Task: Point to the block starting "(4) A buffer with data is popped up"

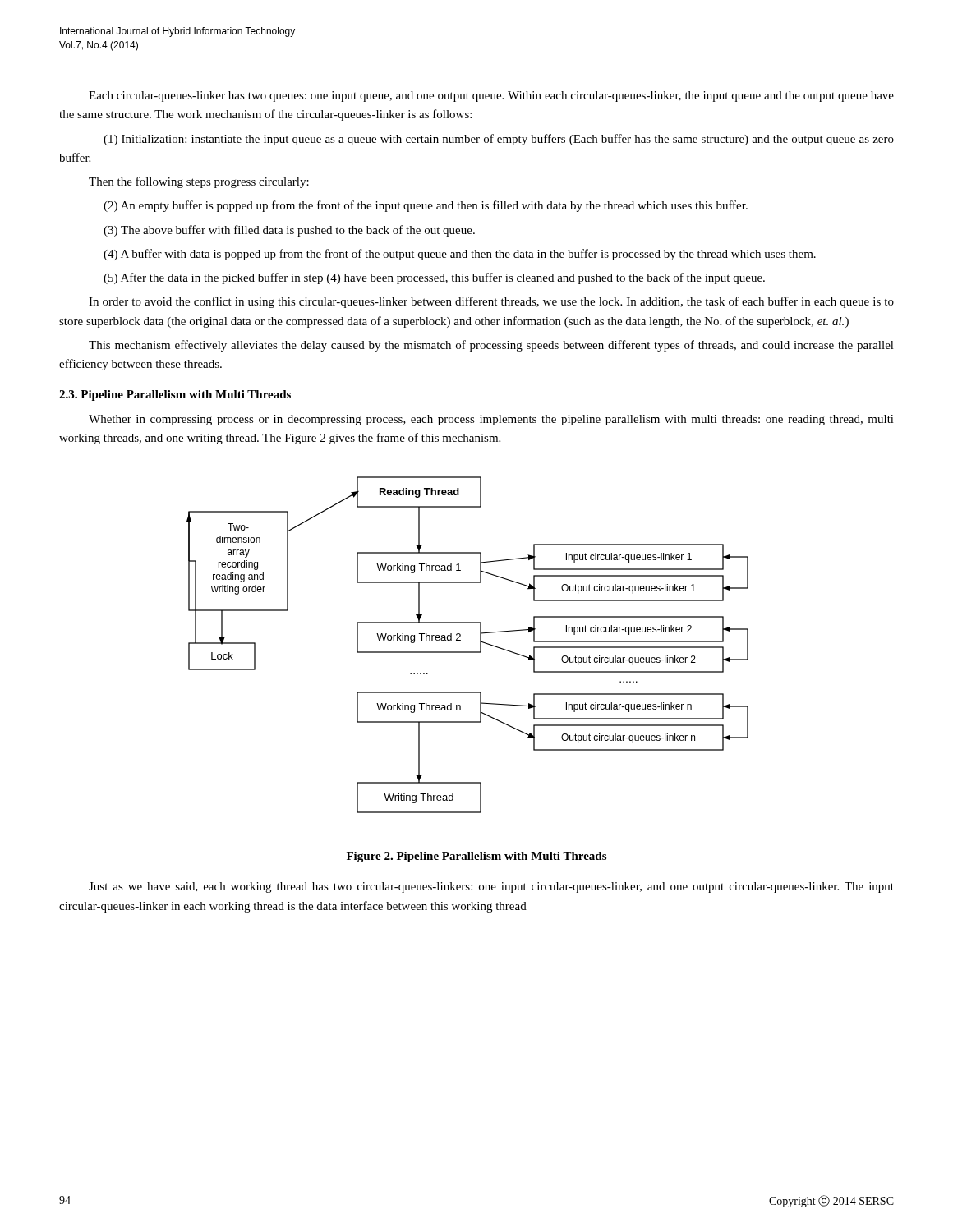Action: click(476, 254)
